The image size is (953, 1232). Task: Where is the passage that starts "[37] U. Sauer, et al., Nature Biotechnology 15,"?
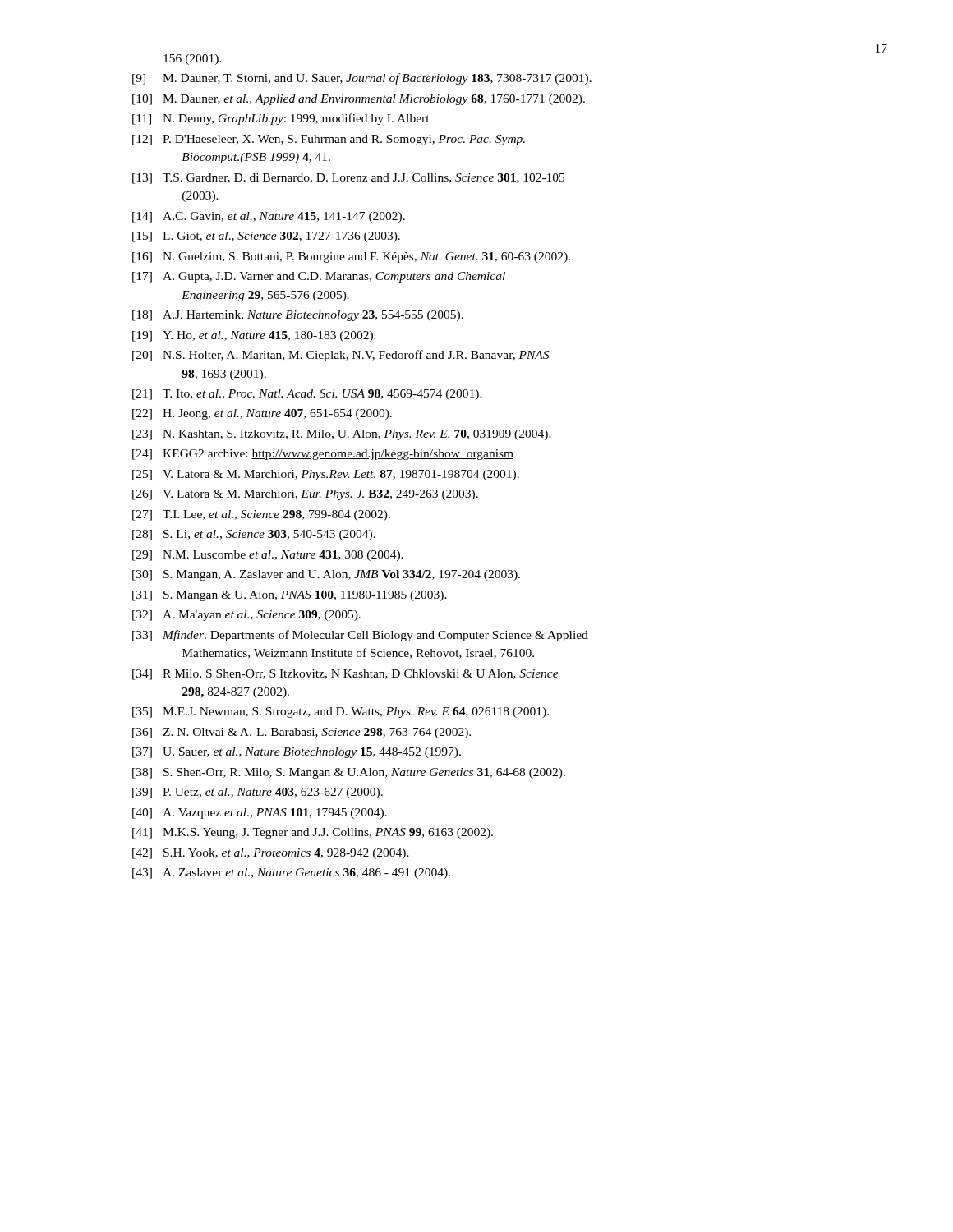[297, 753]
